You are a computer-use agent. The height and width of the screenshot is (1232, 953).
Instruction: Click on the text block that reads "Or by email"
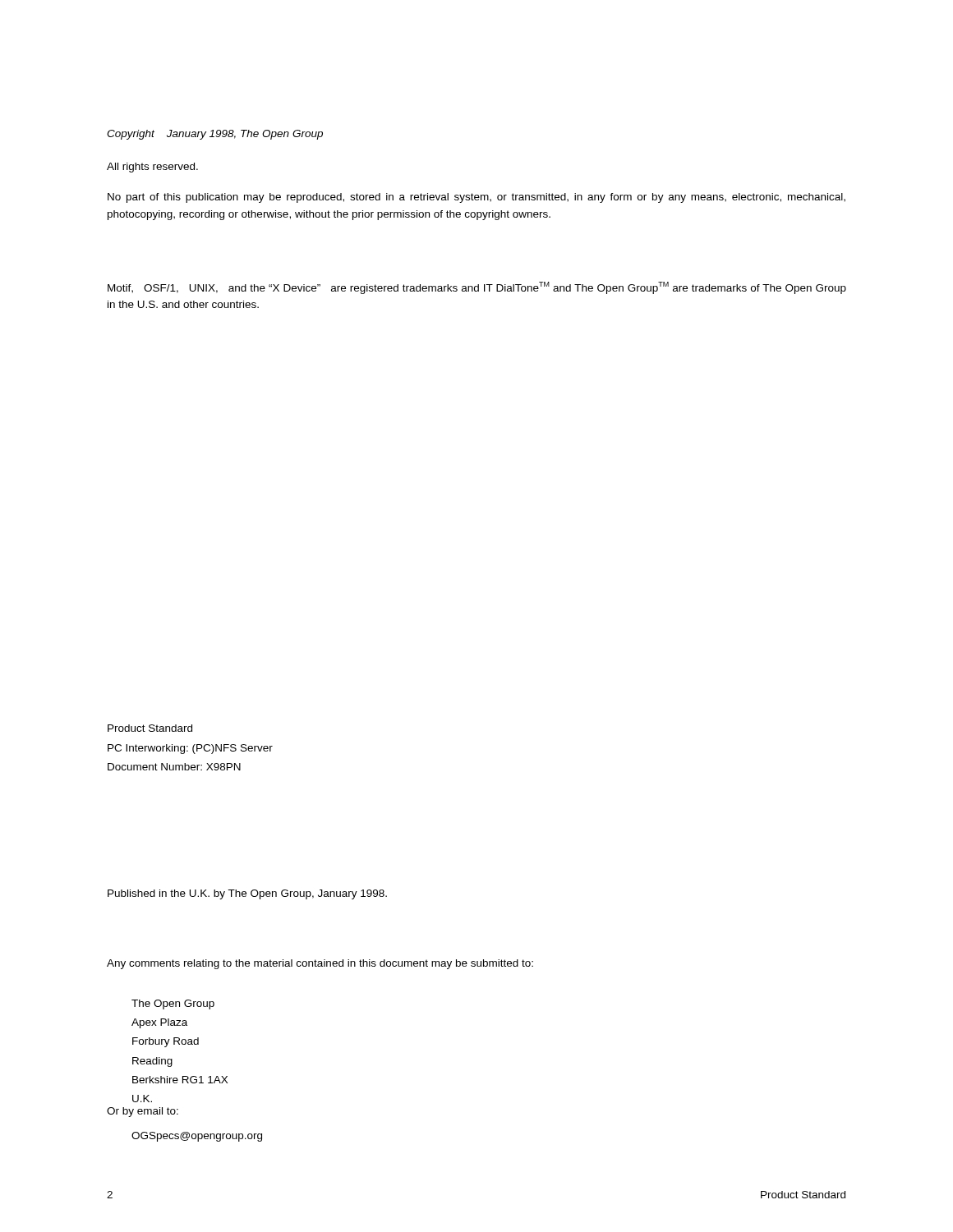(x=143, y=1111)
